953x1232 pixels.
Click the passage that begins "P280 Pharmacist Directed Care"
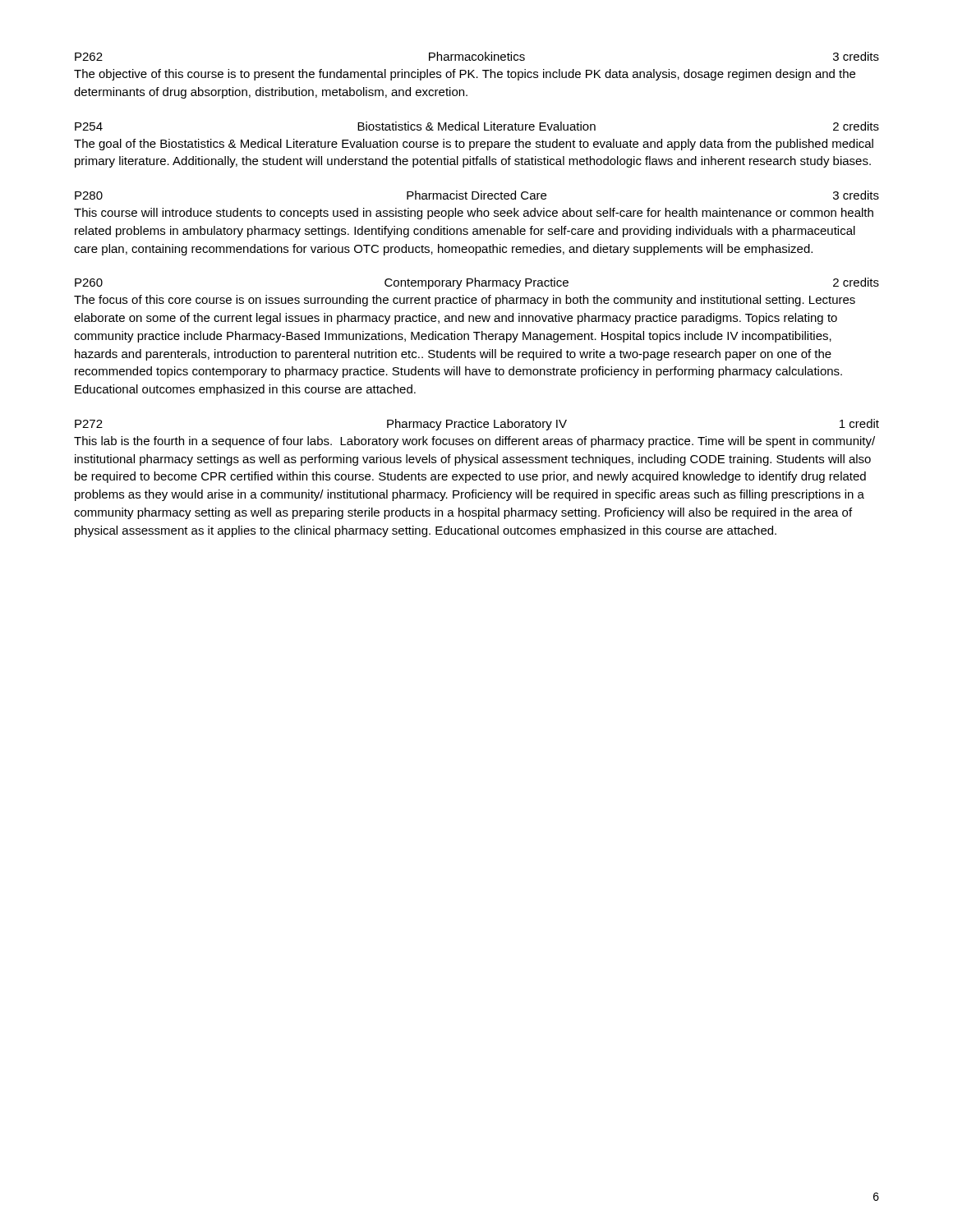pyautogui.click(x=476, y=223)
